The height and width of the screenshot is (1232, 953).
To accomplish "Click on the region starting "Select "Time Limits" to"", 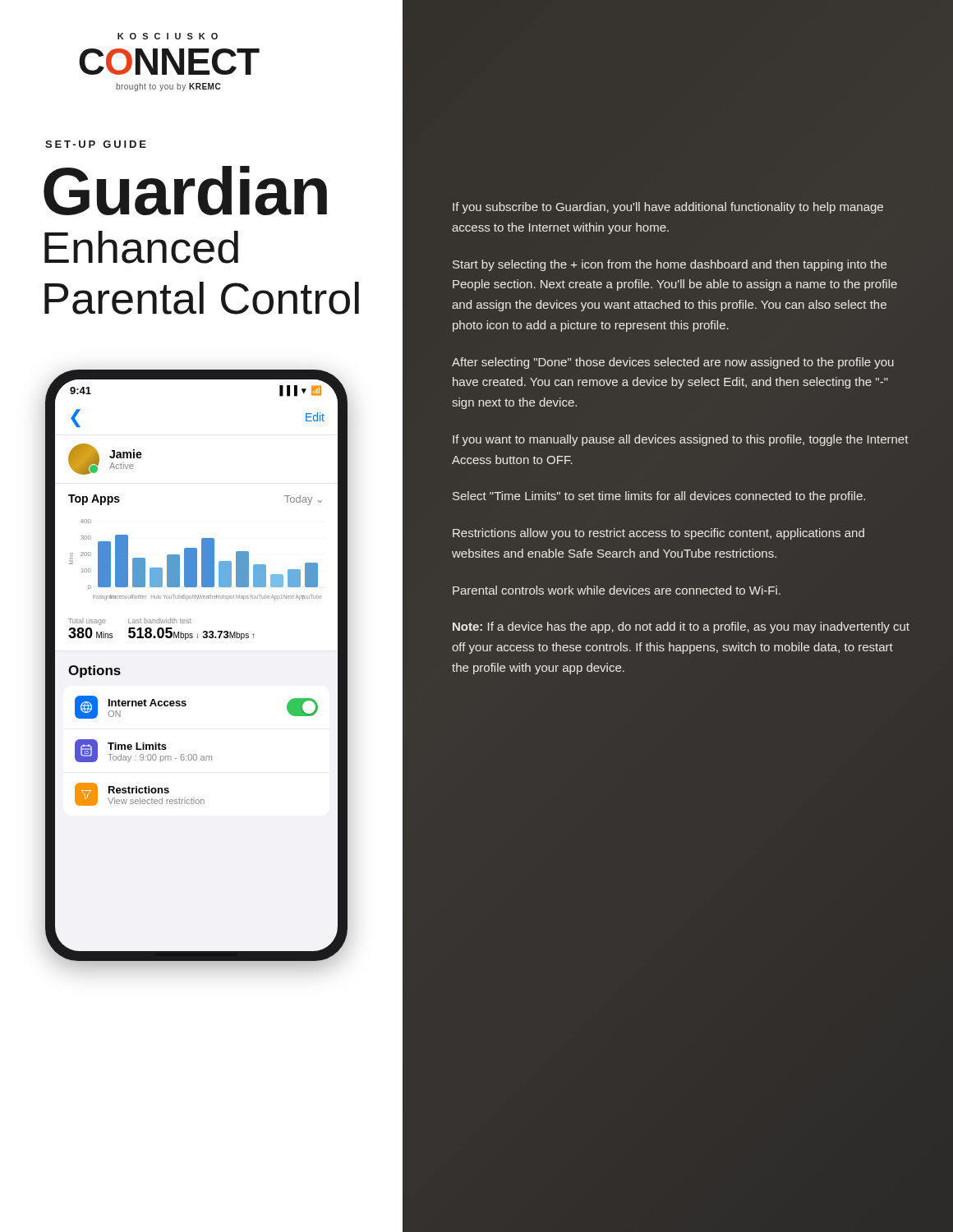I will click(659, 496).
